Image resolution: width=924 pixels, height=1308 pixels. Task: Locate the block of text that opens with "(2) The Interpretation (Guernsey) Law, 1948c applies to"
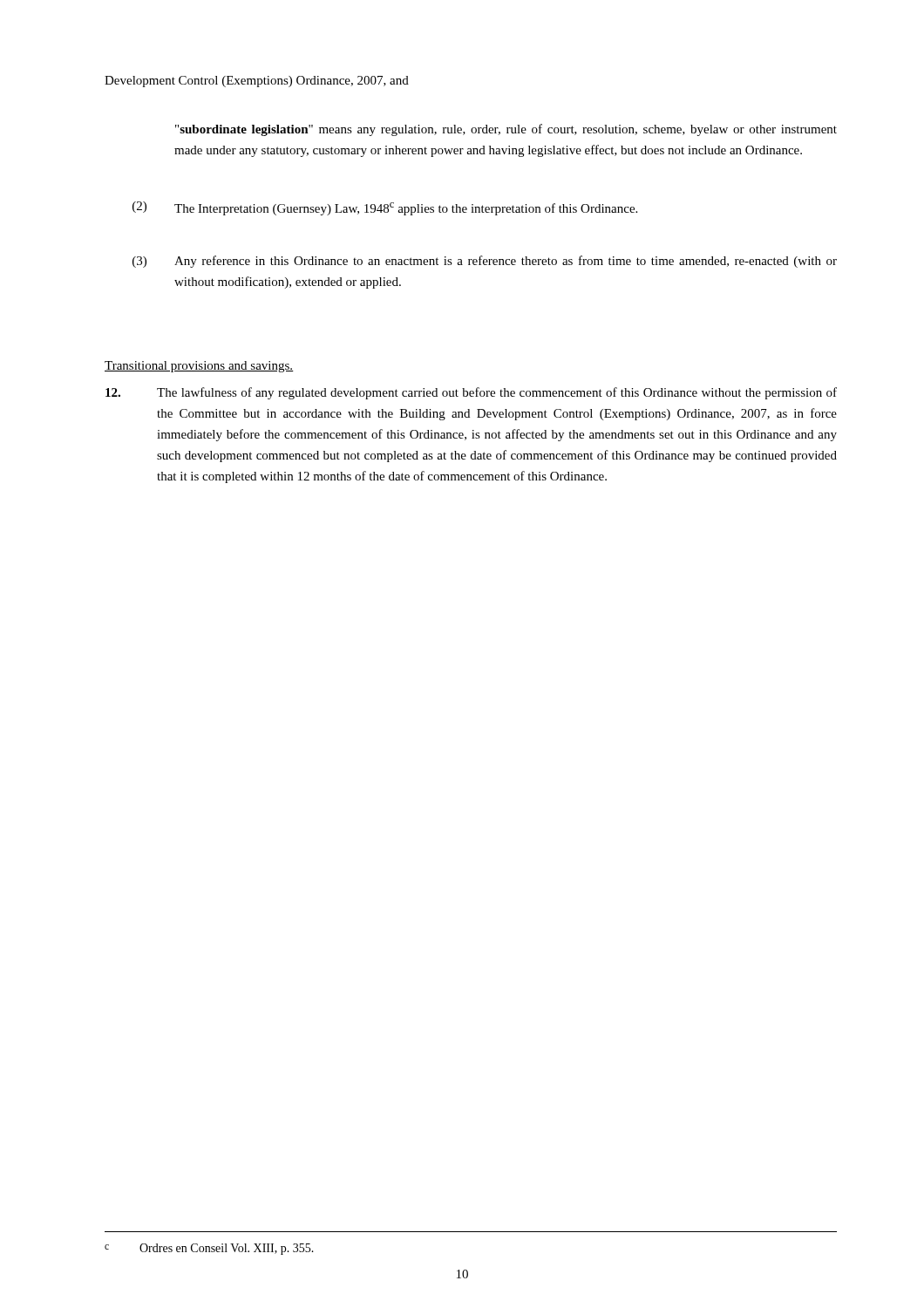pyautogui.click(x=471, y=207)
